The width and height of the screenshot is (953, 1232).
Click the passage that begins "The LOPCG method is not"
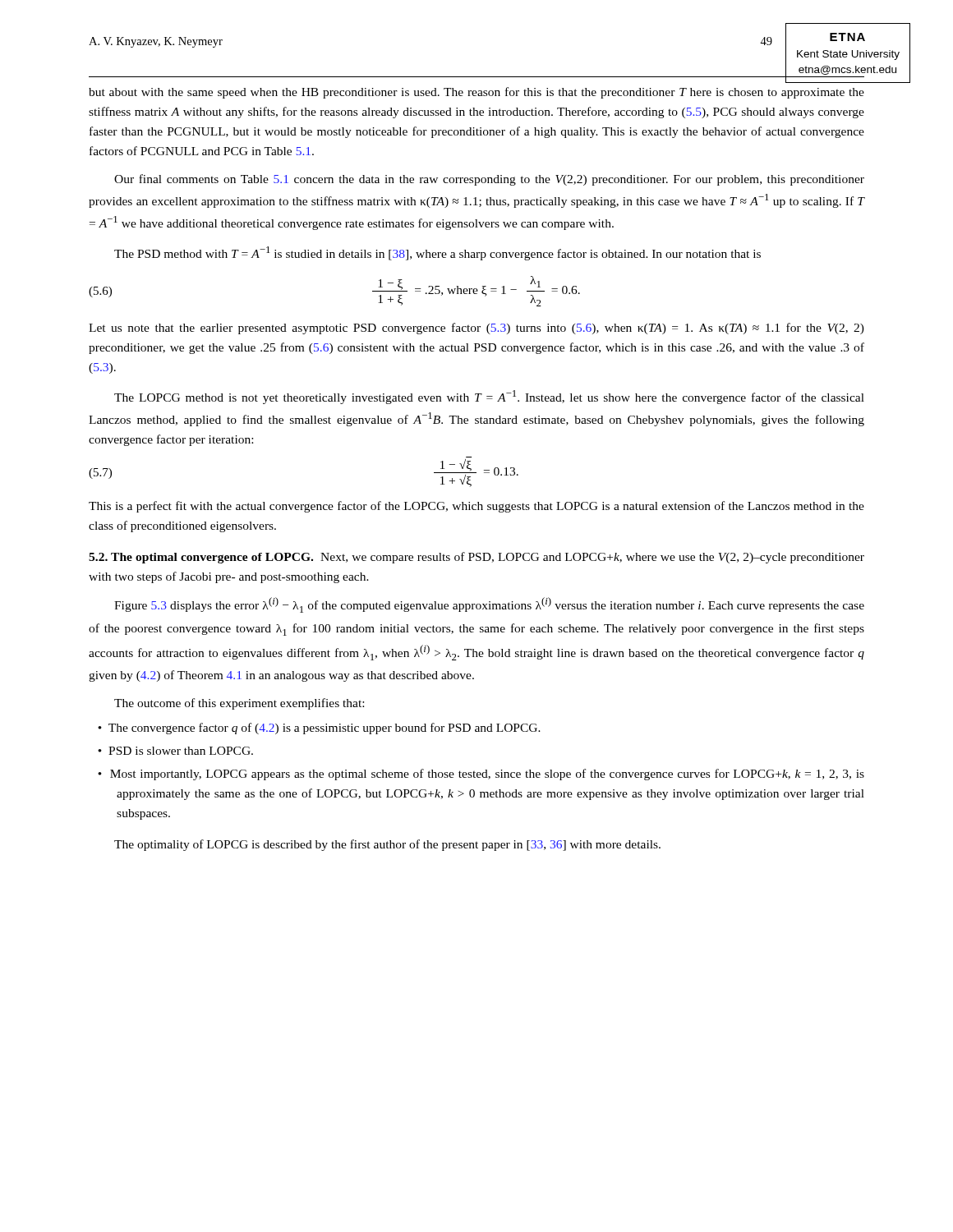click(x=476, y=417)
